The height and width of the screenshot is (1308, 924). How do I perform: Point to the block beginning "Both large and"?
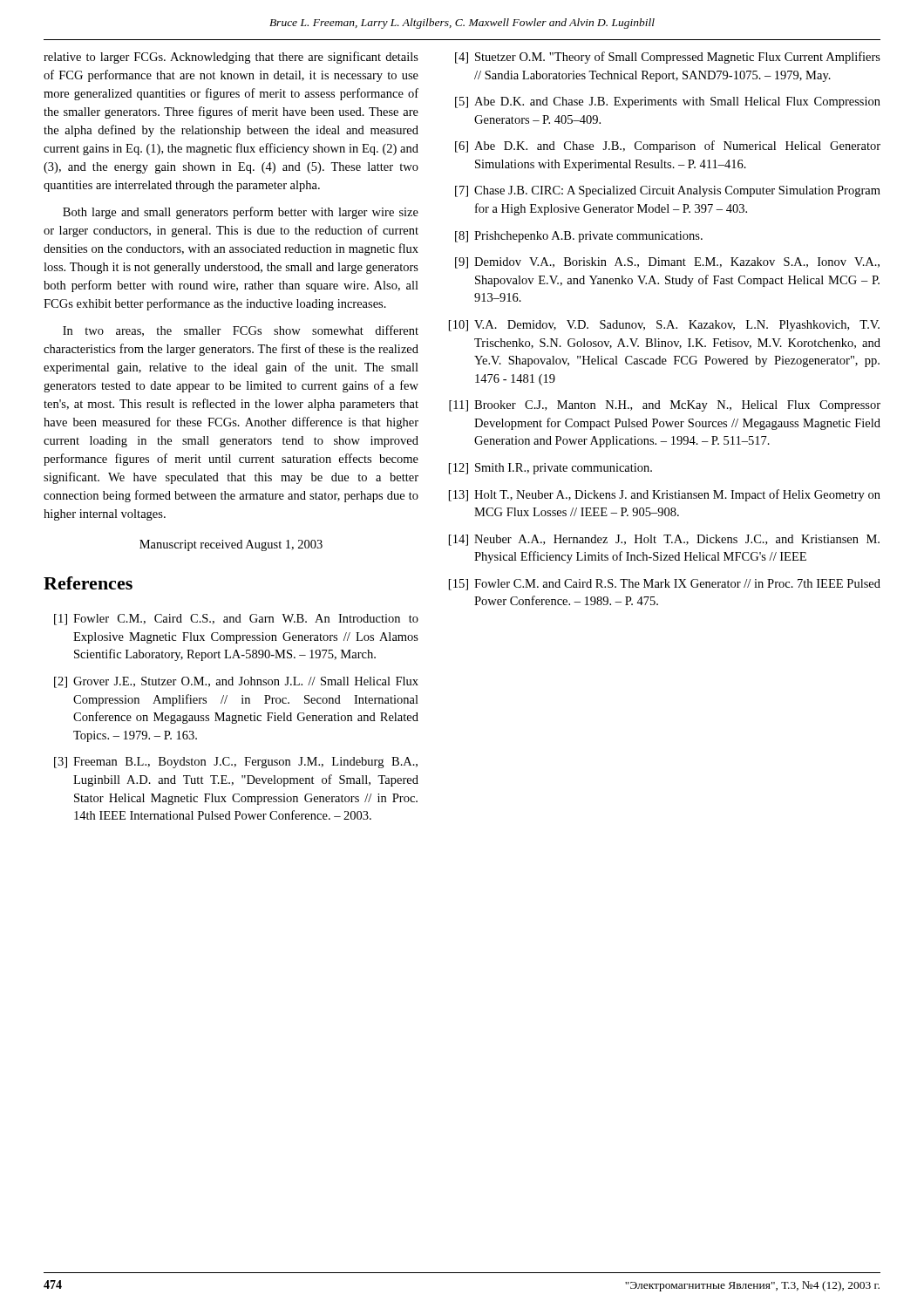tap(231, 258)
